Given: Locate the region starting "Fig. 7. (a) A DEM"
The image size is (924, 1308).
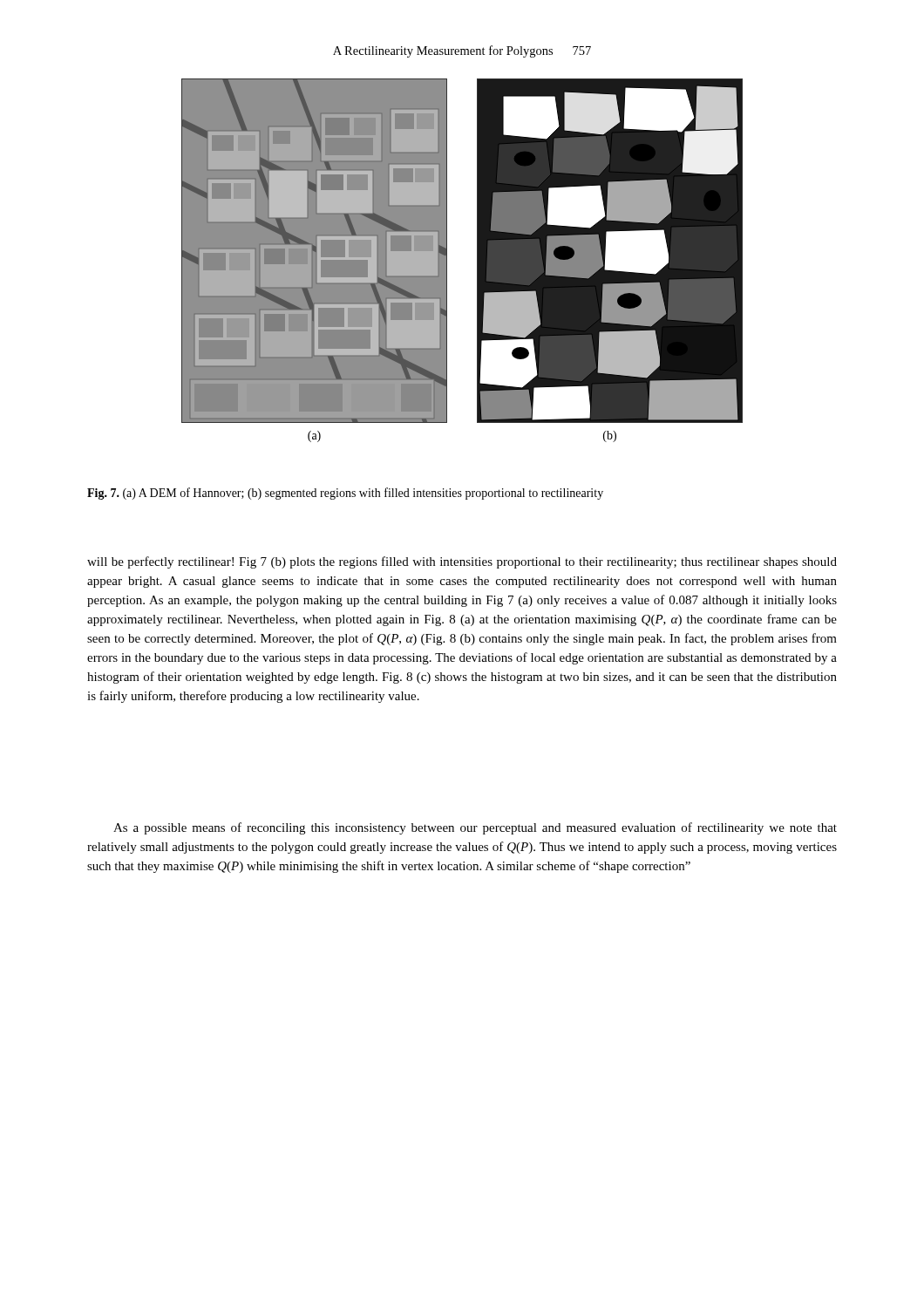Looking at the screenshot, I should 345,493.
